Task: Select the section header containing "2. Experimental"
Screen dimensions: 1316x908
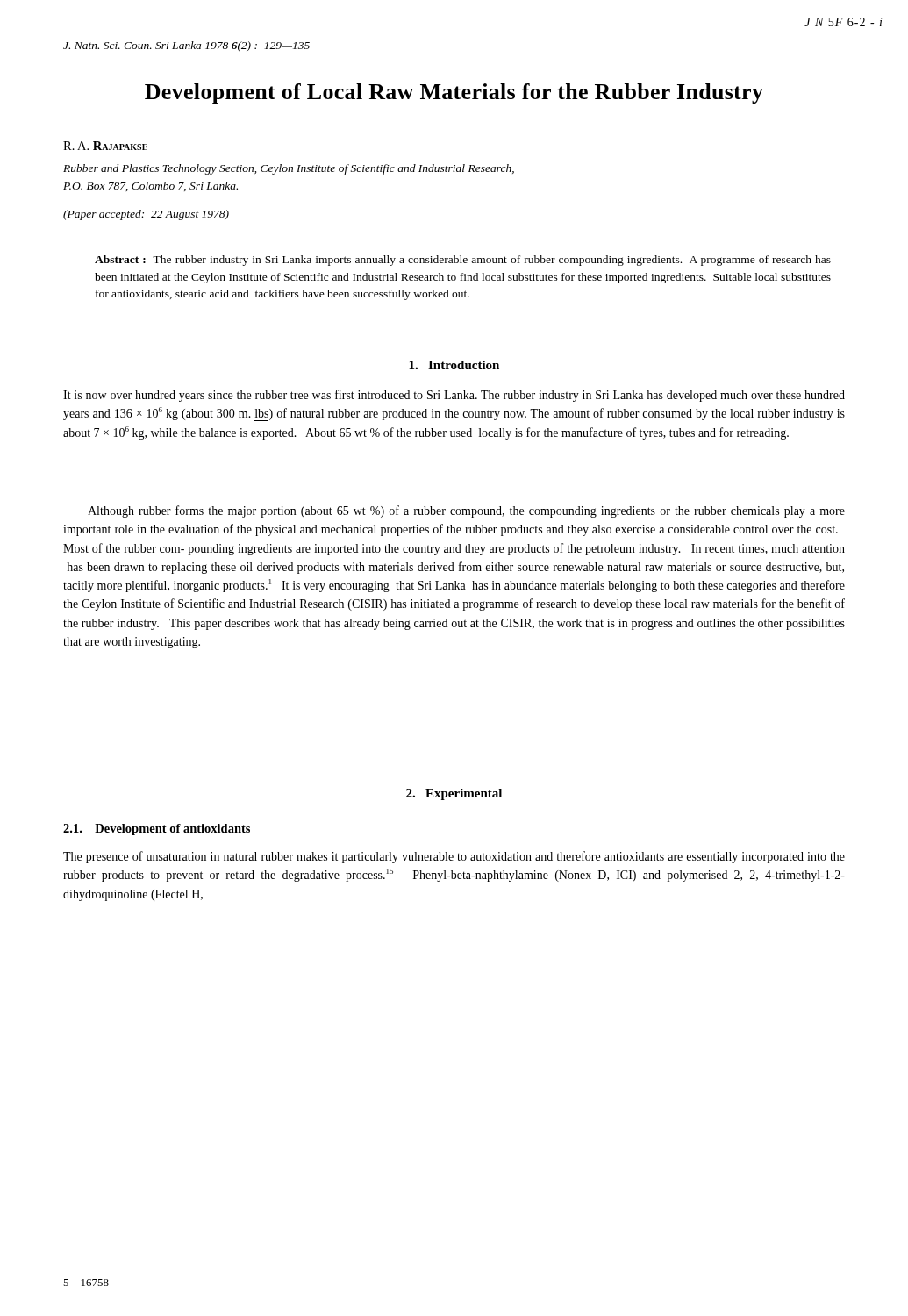Action: [454, 793]
